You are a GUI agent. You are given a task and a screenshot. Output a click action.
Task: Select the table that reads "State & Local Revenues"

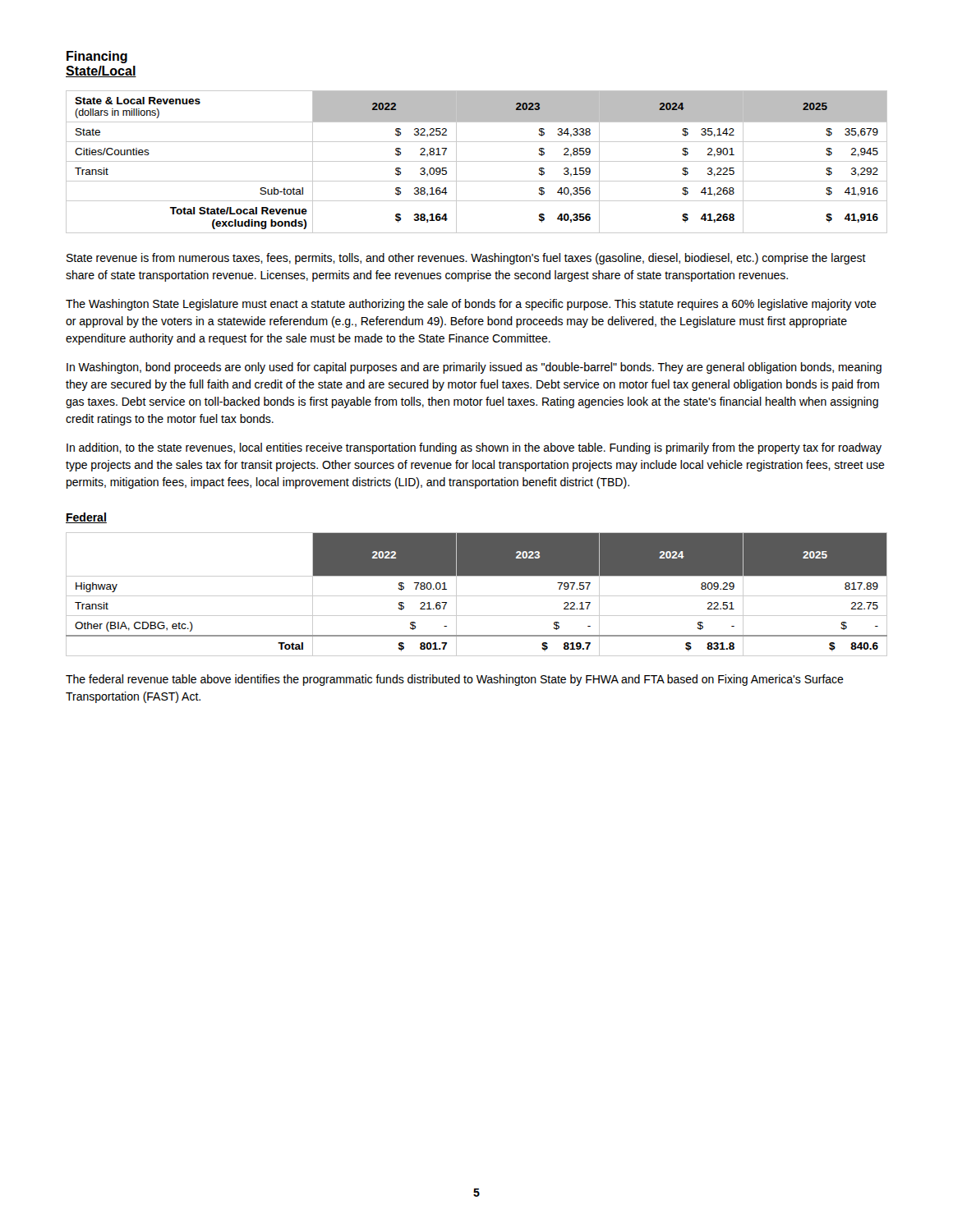476,162
